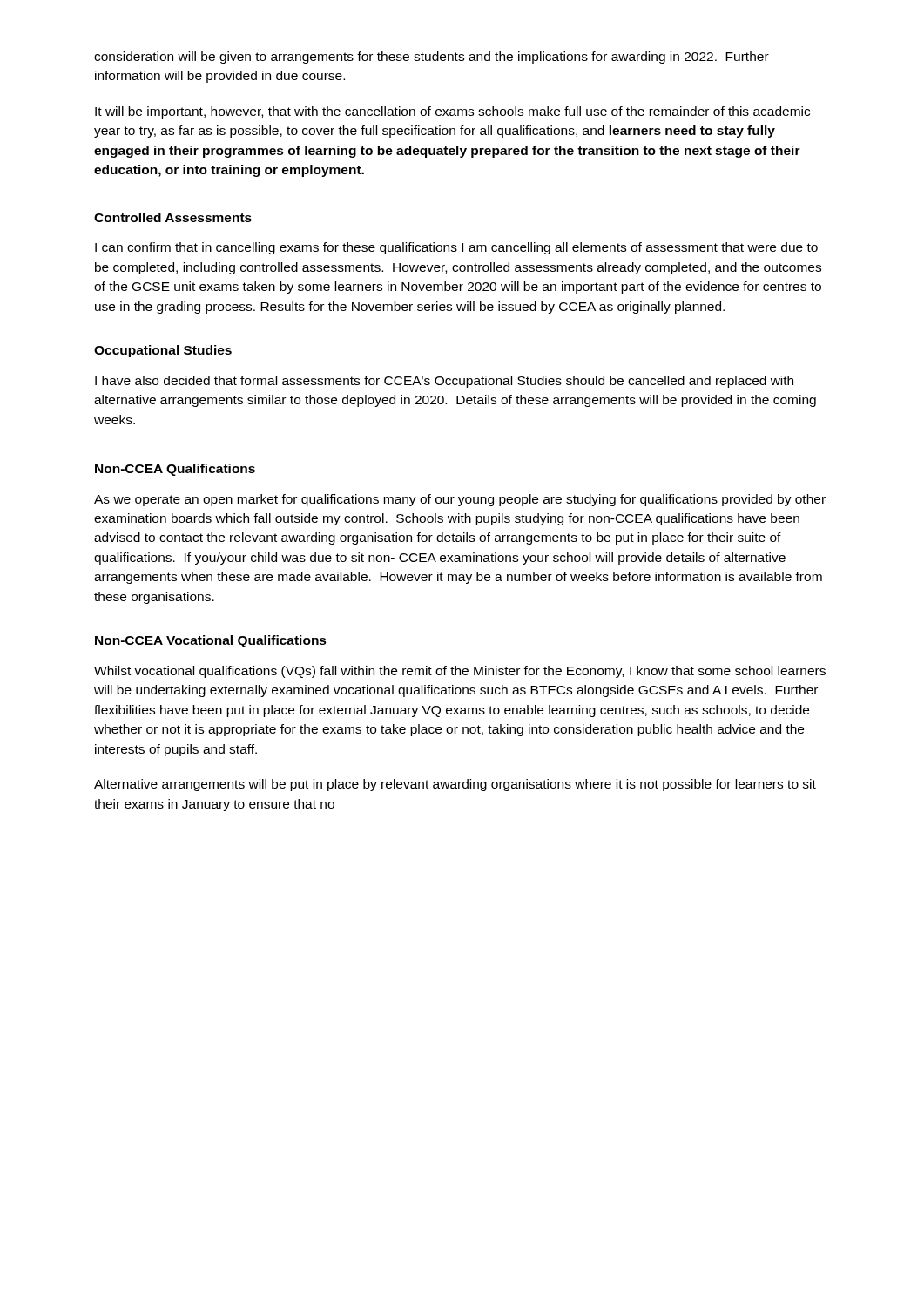Click on the text starting "Whilst vocational qualifications (VQs) fall within"

tap(460, 709)
